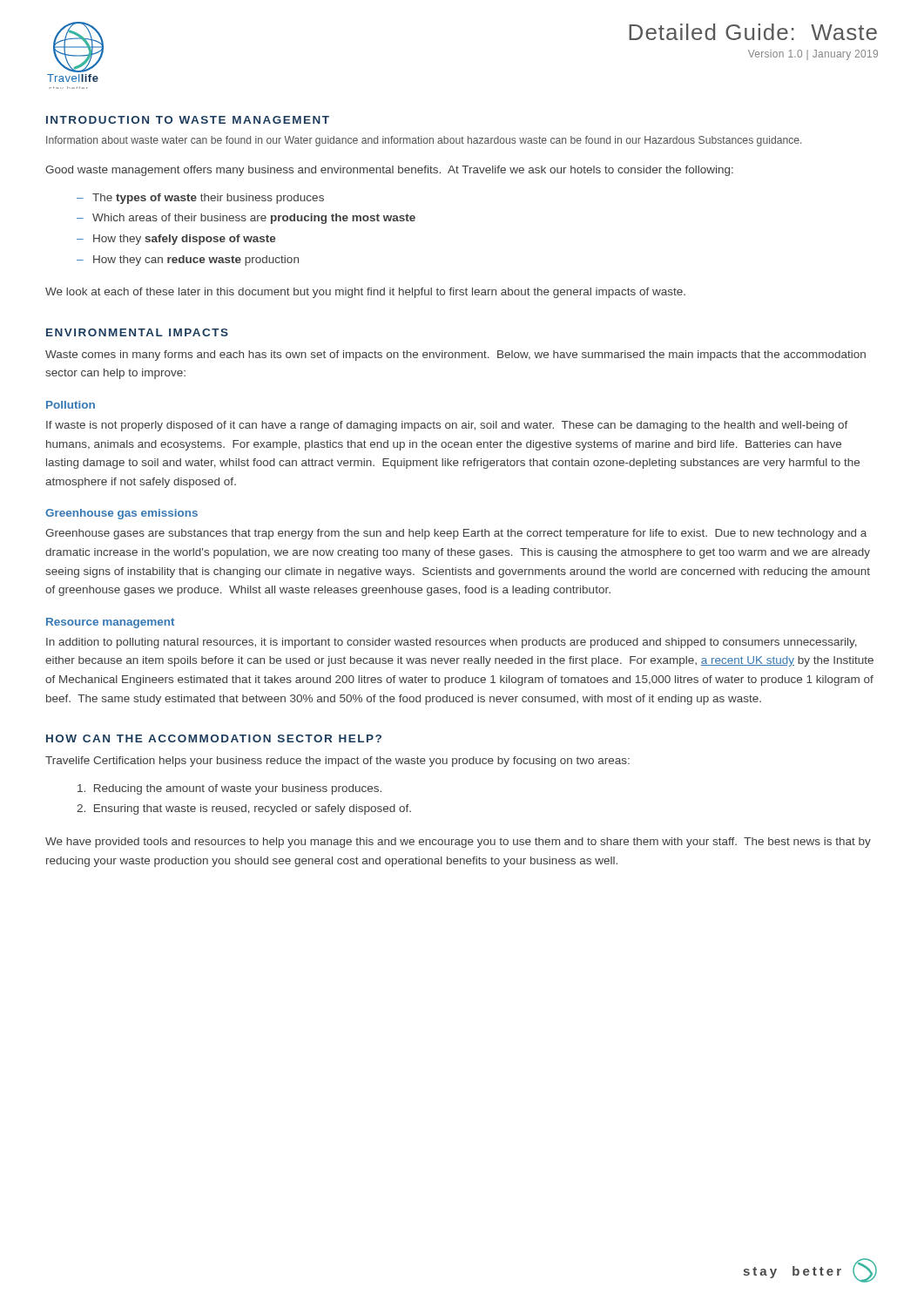The height and width of the screenshot is (1307, 924).
Task: Click on the section header that reads "Resource management"
Action: coord(110,621)
